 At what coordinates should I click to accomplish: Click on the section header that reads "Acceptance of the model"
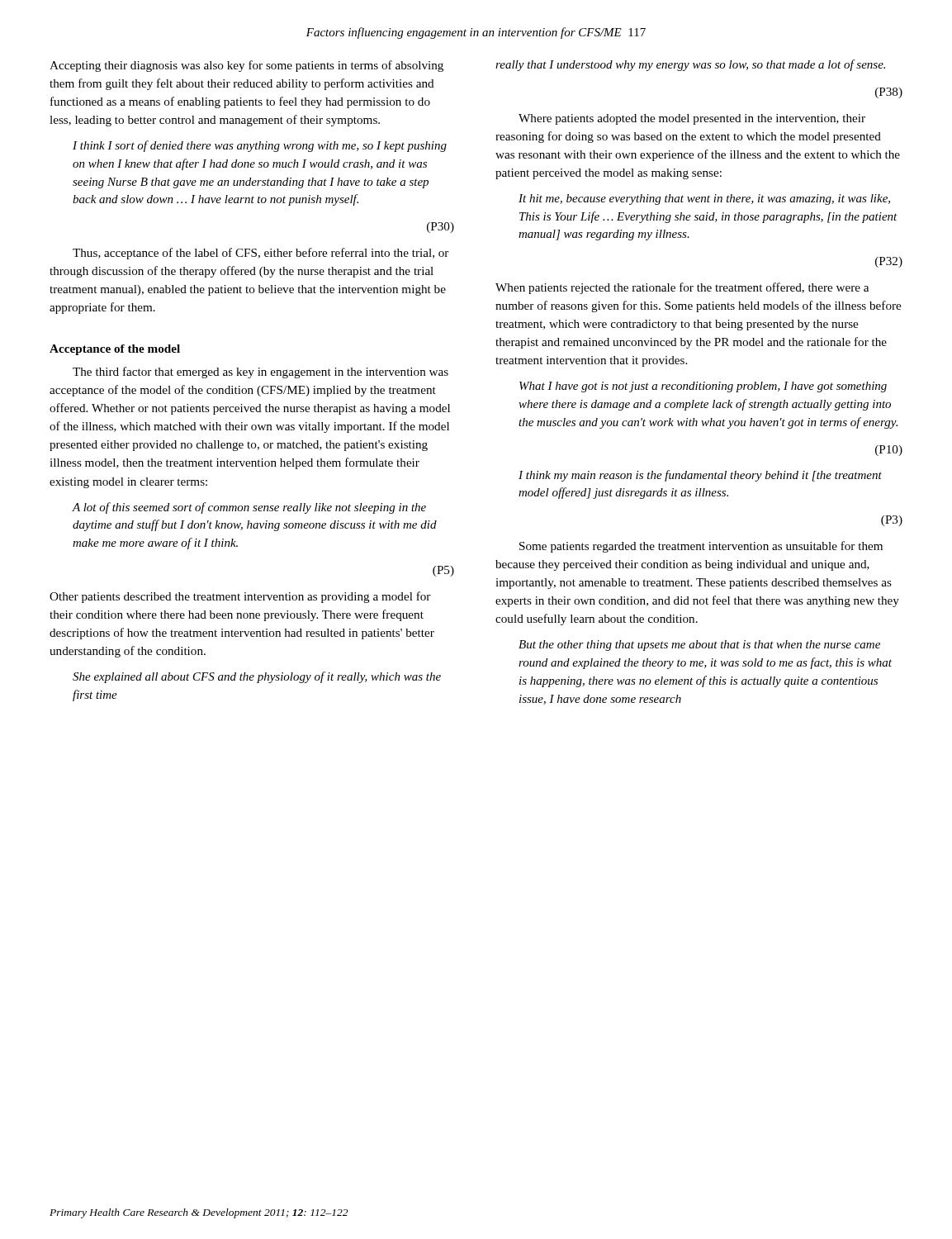[x=115, y=348]
